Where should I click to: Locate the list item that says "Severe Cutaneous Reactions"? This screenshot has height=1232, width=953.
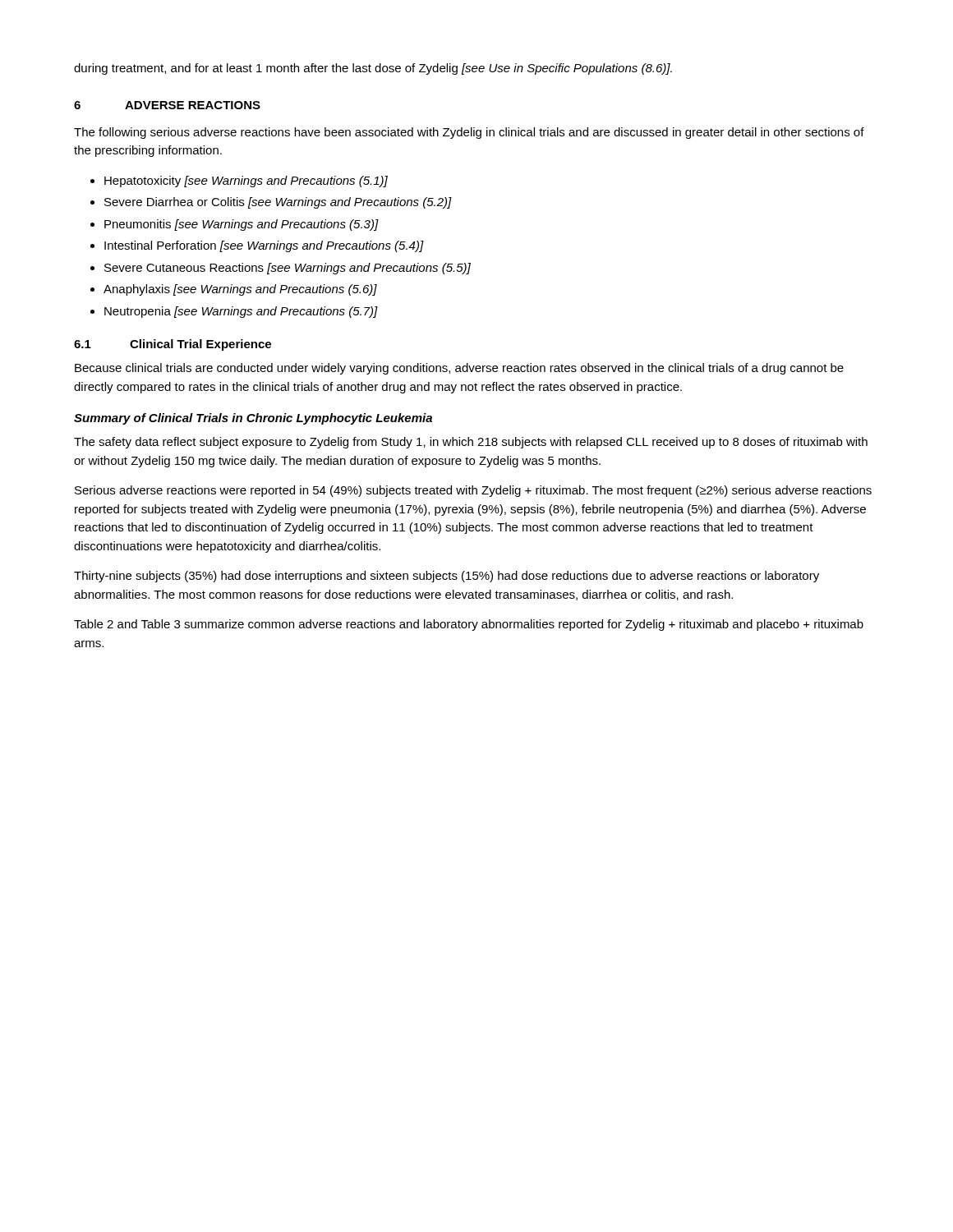pos(287,267)
